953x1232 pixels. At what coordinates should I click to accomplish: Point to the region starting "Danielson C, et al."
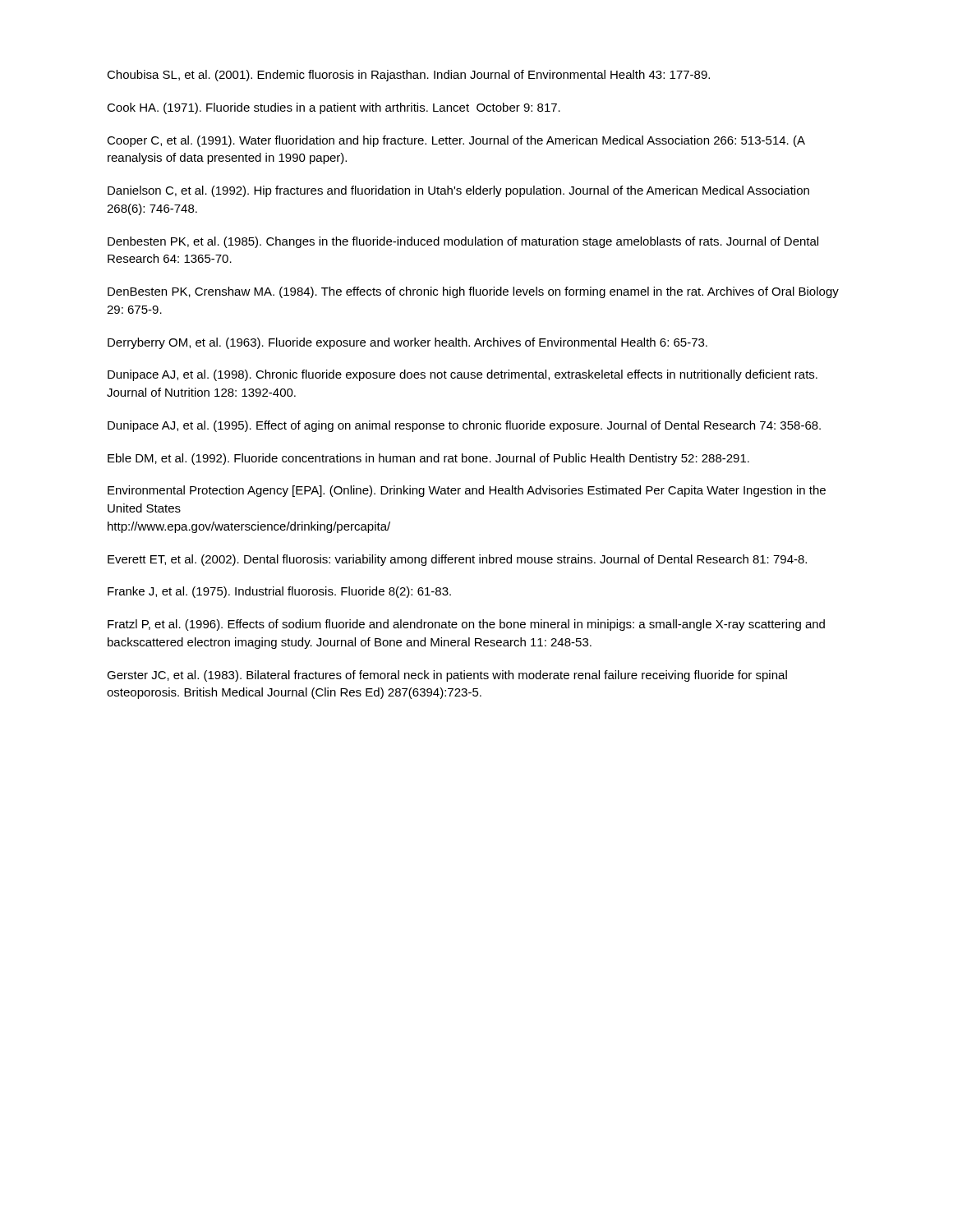[x=458, y=199]
